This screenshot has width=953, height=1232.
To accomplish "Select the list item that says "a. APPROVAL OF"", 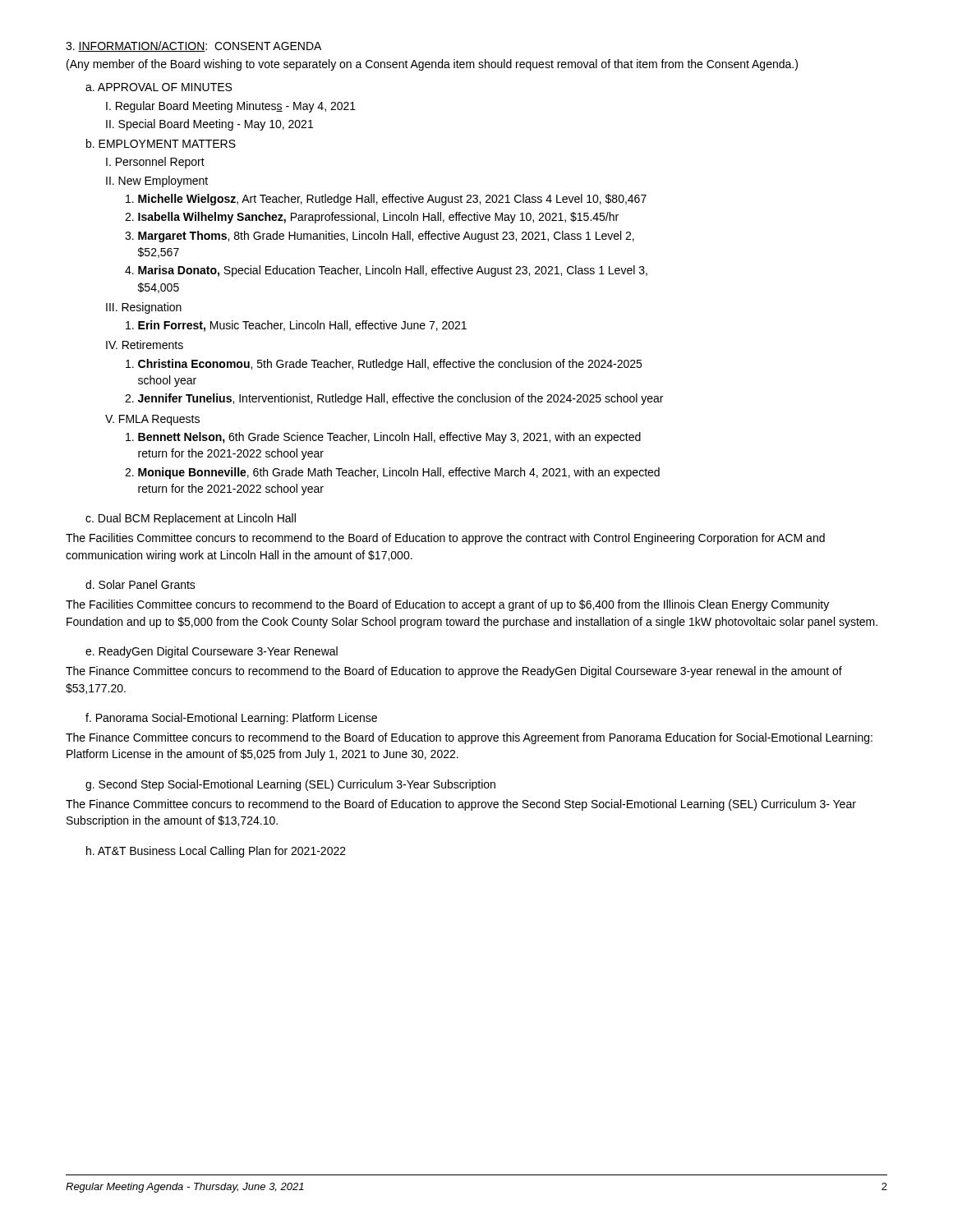I will 159,87.
